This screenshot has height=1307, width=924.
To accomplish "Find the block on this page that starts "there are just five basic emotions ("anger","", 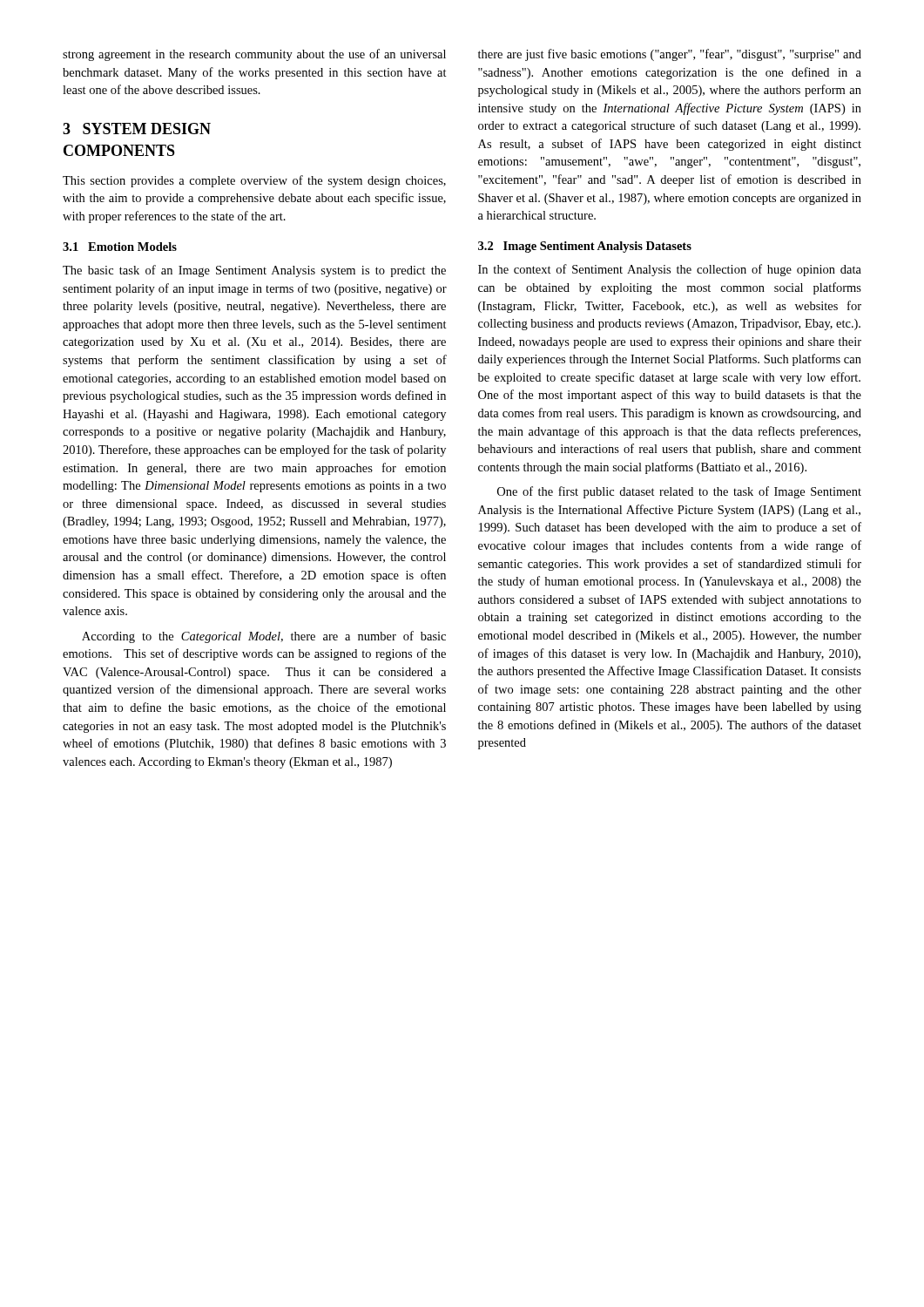I will [x=669, y=135].
